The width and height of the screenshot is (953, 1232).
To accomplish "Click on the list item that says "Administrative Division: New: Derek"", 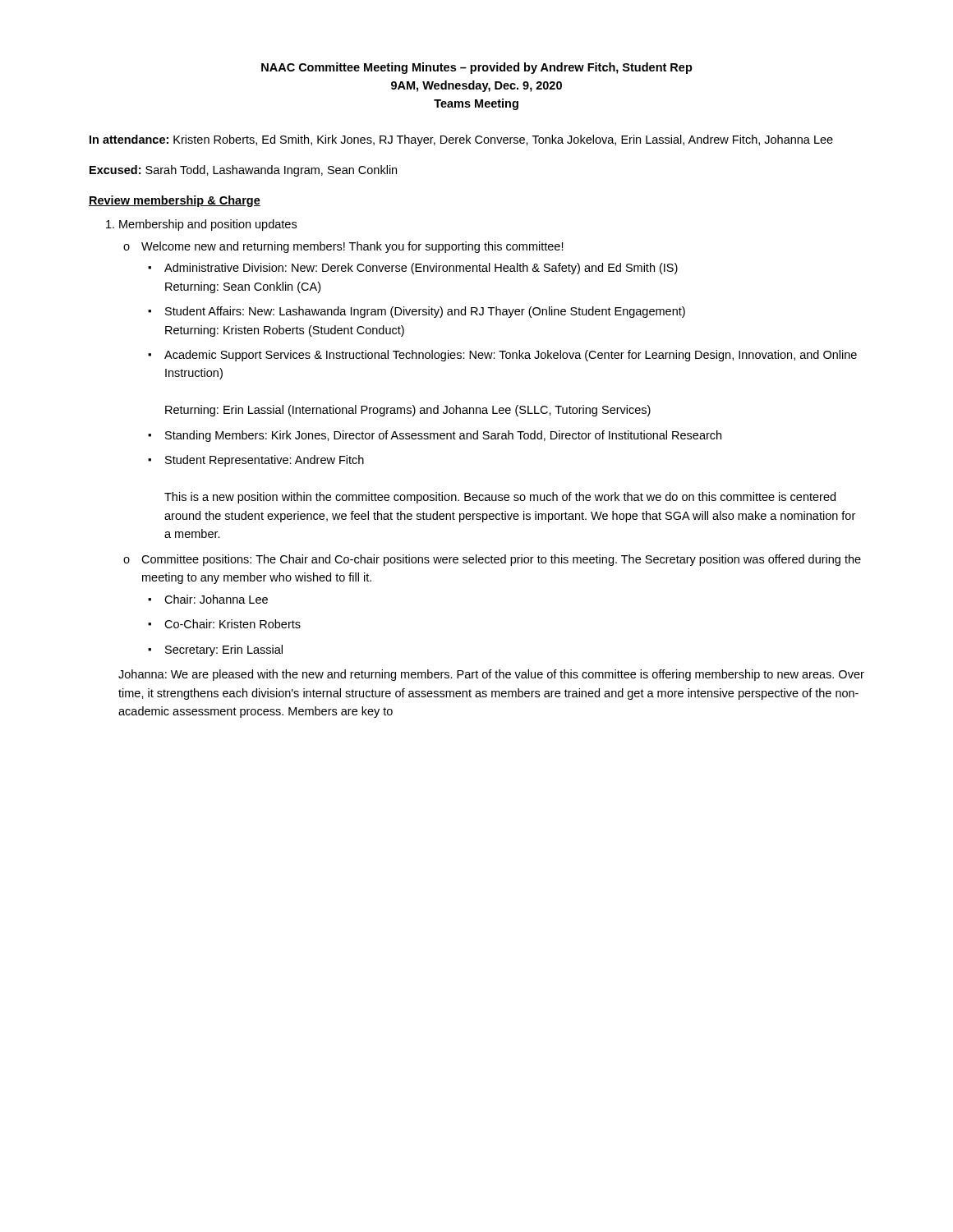I will (421, 277).
